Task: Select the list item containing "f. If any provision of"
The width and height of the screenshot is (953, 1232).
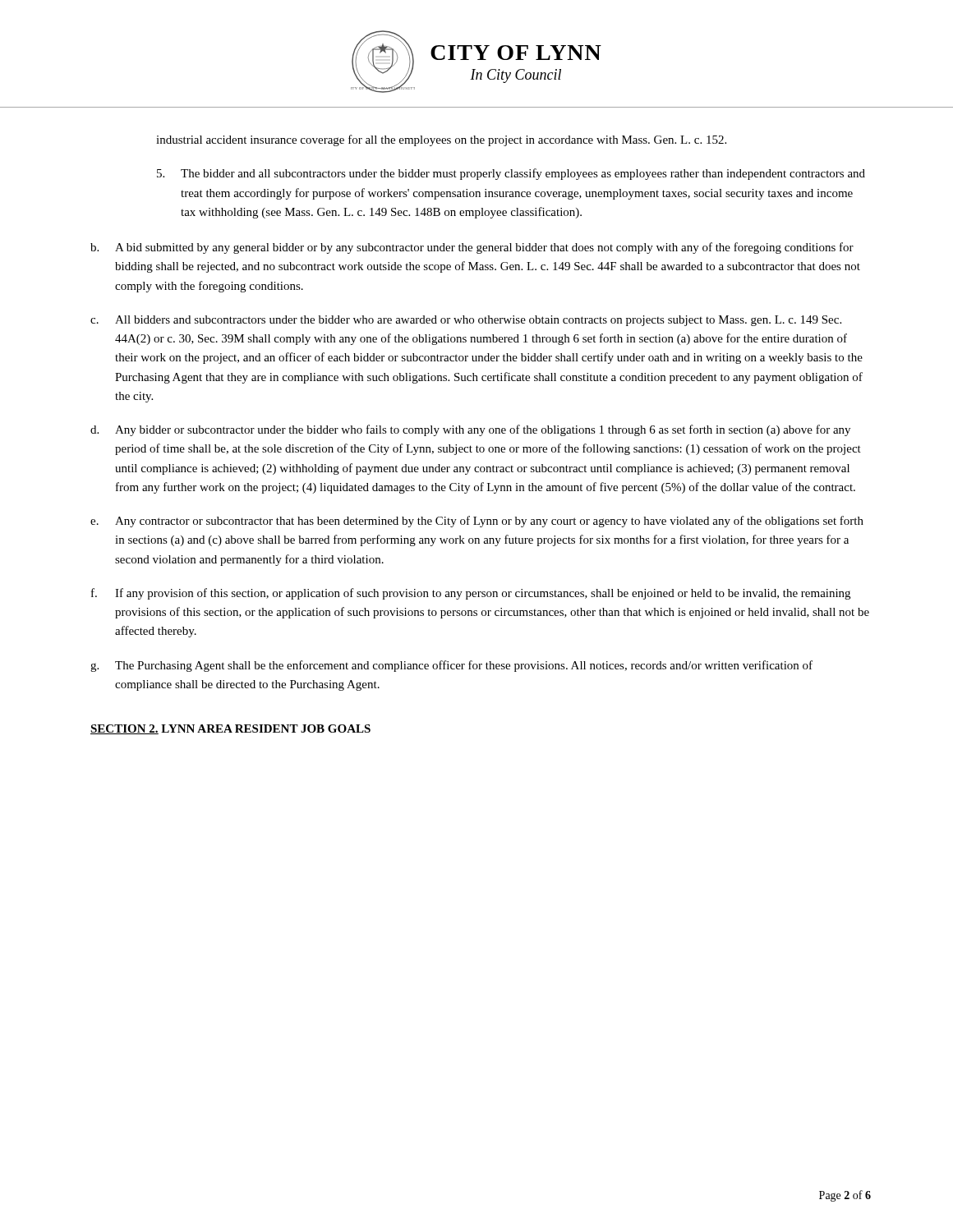Action: pyautogui.click(x=481, y=612)
